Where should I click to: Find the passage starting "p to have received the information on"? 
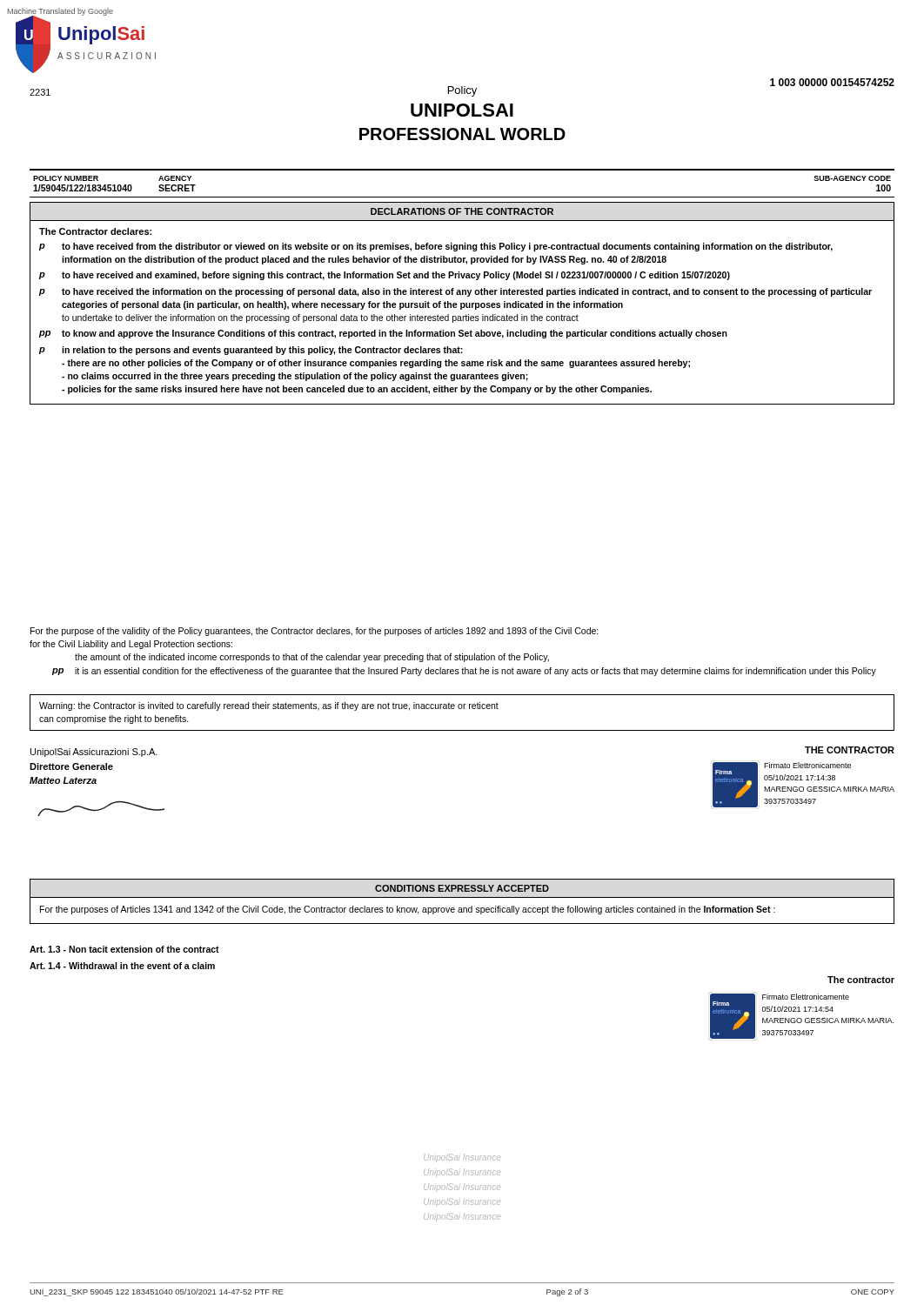coord(462,305)
